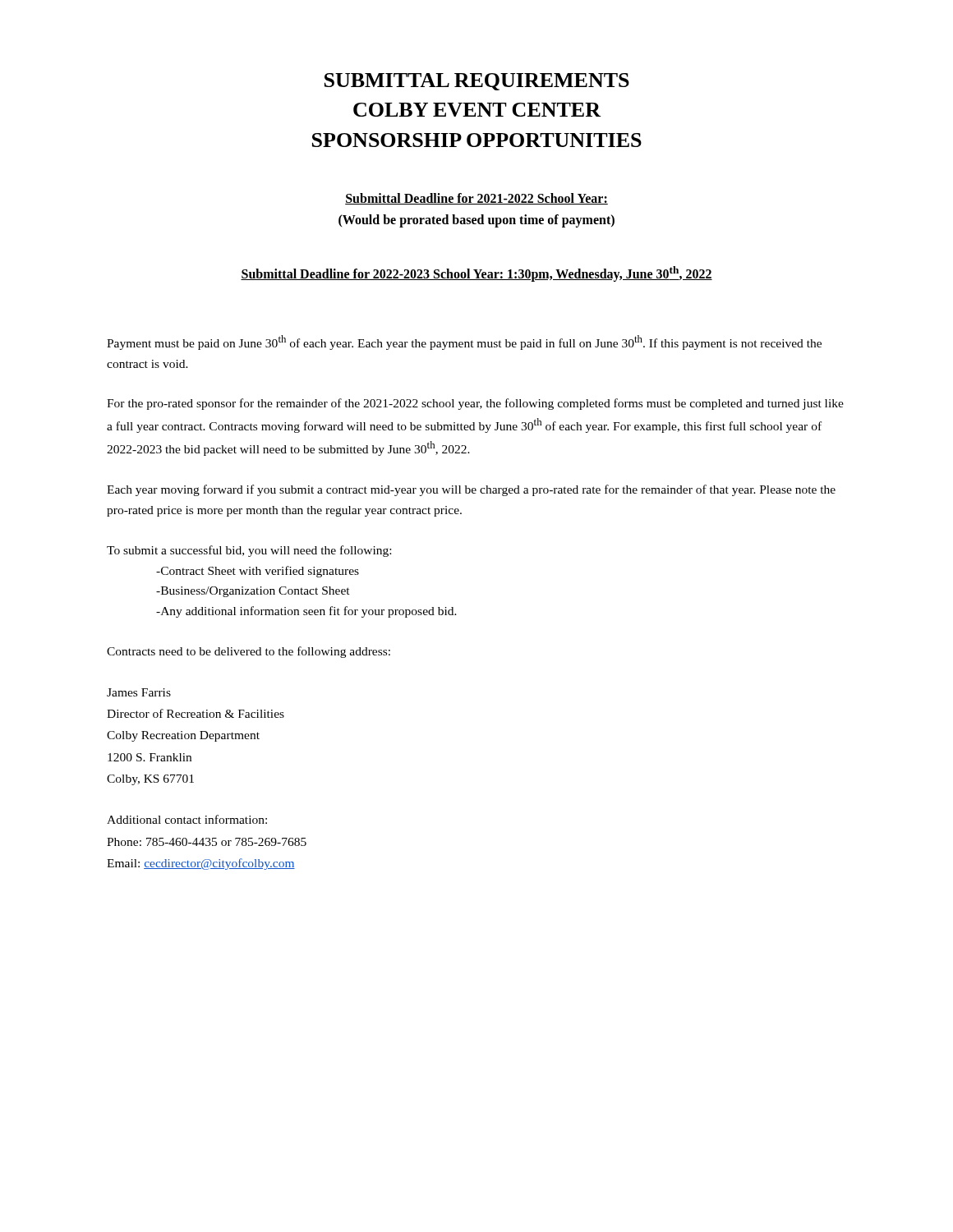Locate the text "SUBMITTAL REQUIREMENTSCOLBY EVENT CENTERSPONSORSHIP OPPORTUNITIES"
953x1232 pixels.
476,111
